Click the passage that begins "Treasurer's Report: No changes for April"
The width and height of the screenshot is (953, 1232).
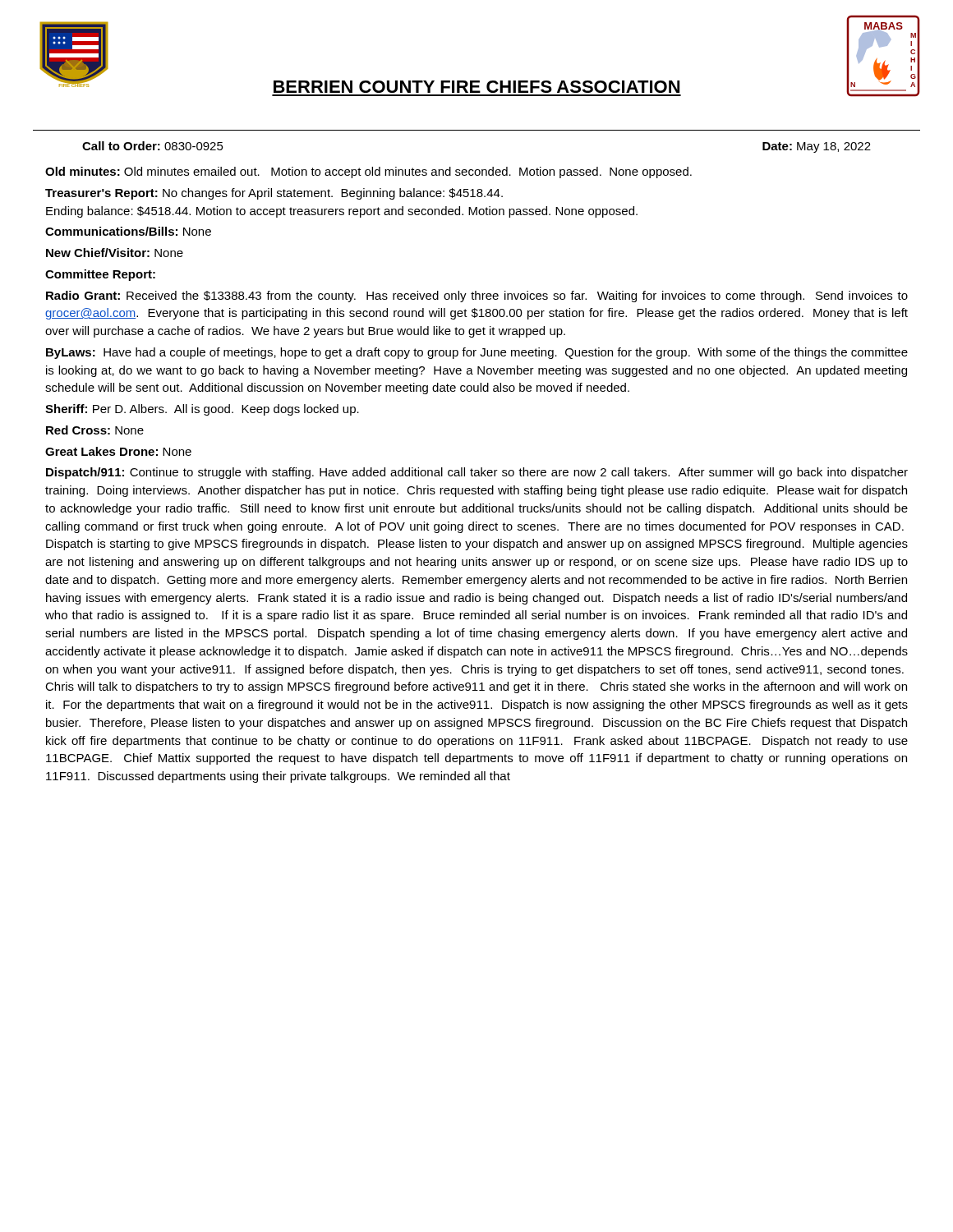click(342, 201)
